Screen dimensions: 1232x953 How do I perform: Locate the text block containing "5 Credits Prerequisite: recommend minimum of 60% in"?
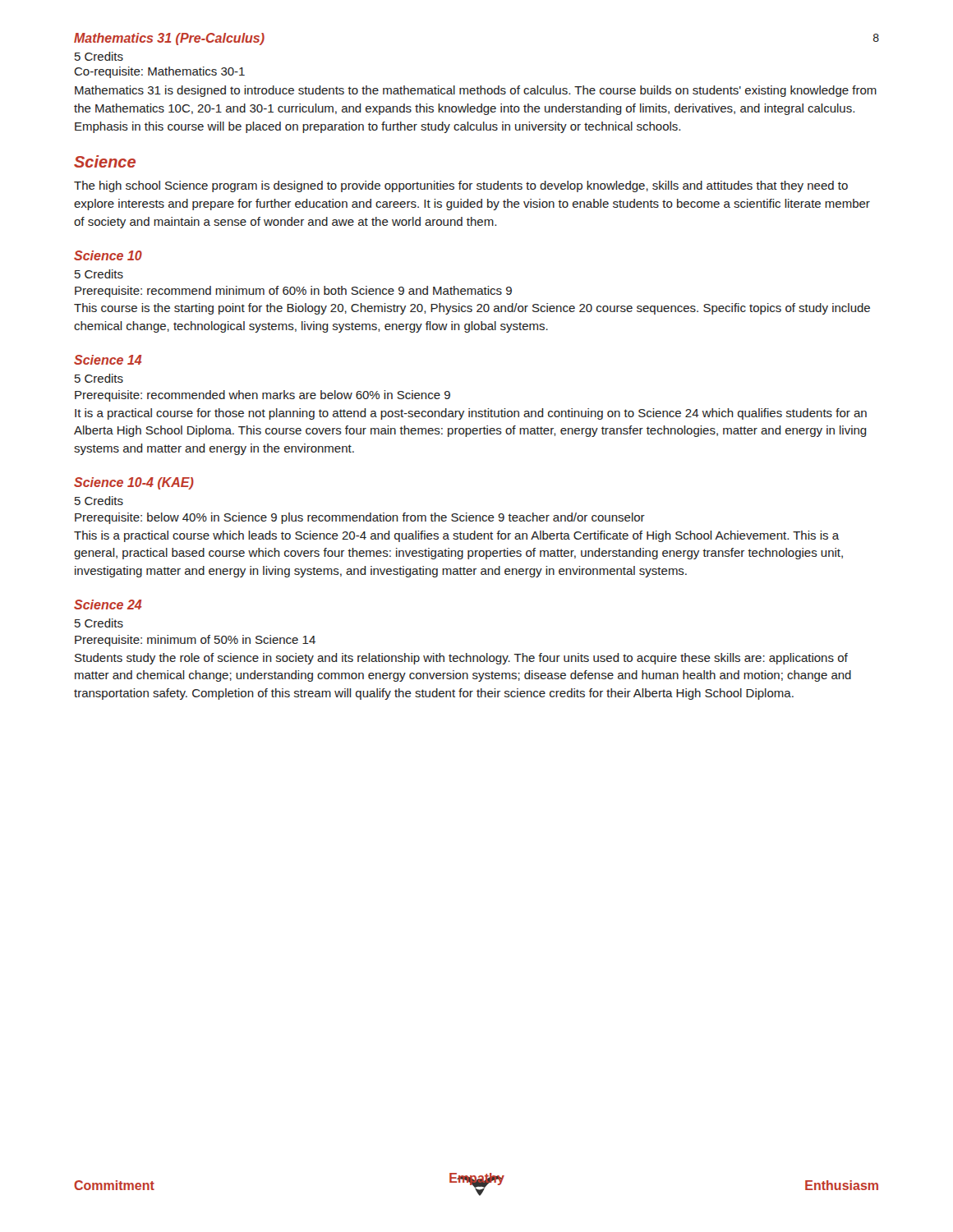pyautogui.click(x=476, y=301)
